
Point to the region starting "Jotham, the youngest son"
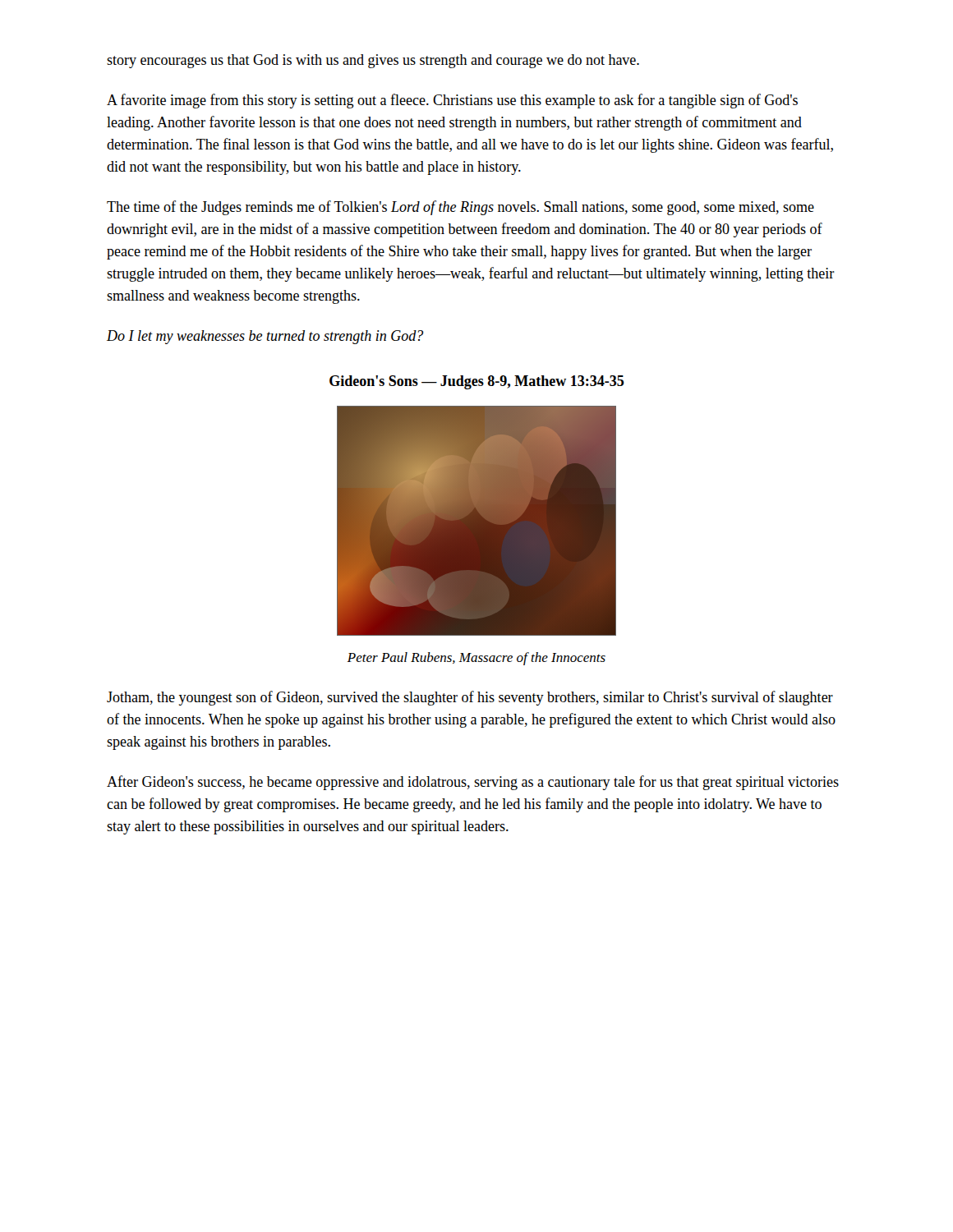point(471,719)
